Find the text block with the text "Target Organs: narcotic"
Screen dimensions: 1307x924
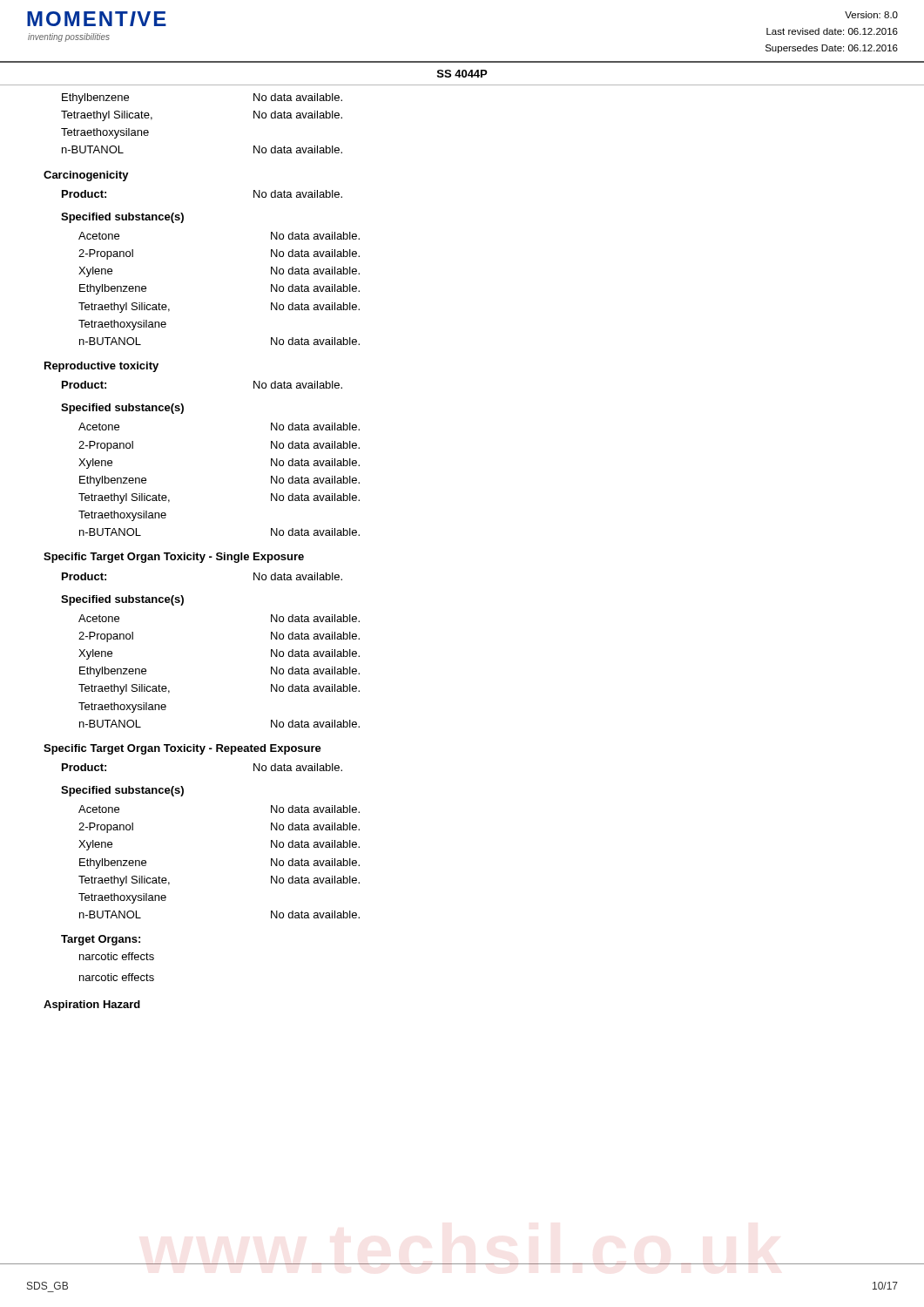[x=101, y=940]
